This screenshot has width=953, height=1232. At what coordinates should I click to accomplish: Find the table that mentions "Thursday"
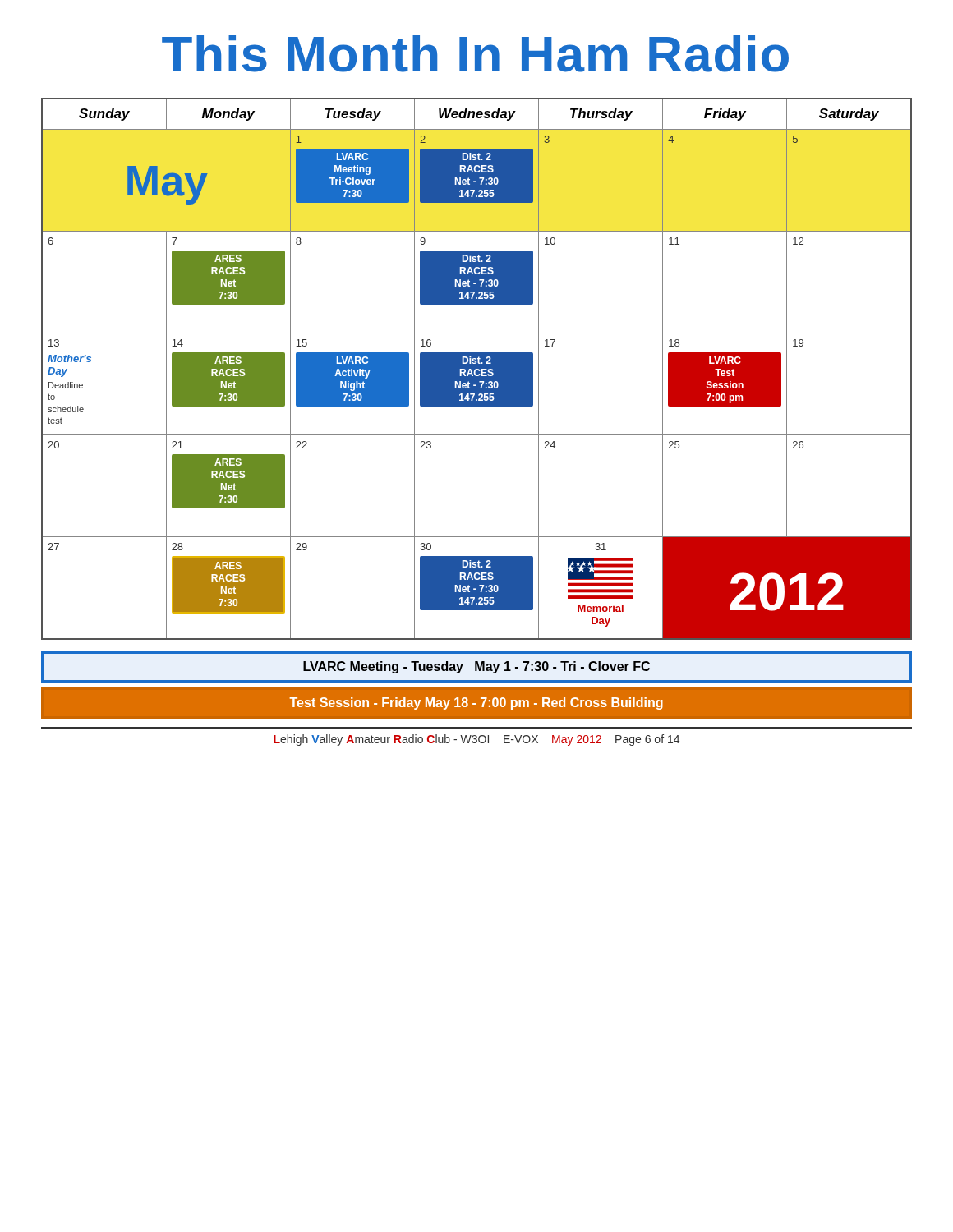(x=476, y=369)
